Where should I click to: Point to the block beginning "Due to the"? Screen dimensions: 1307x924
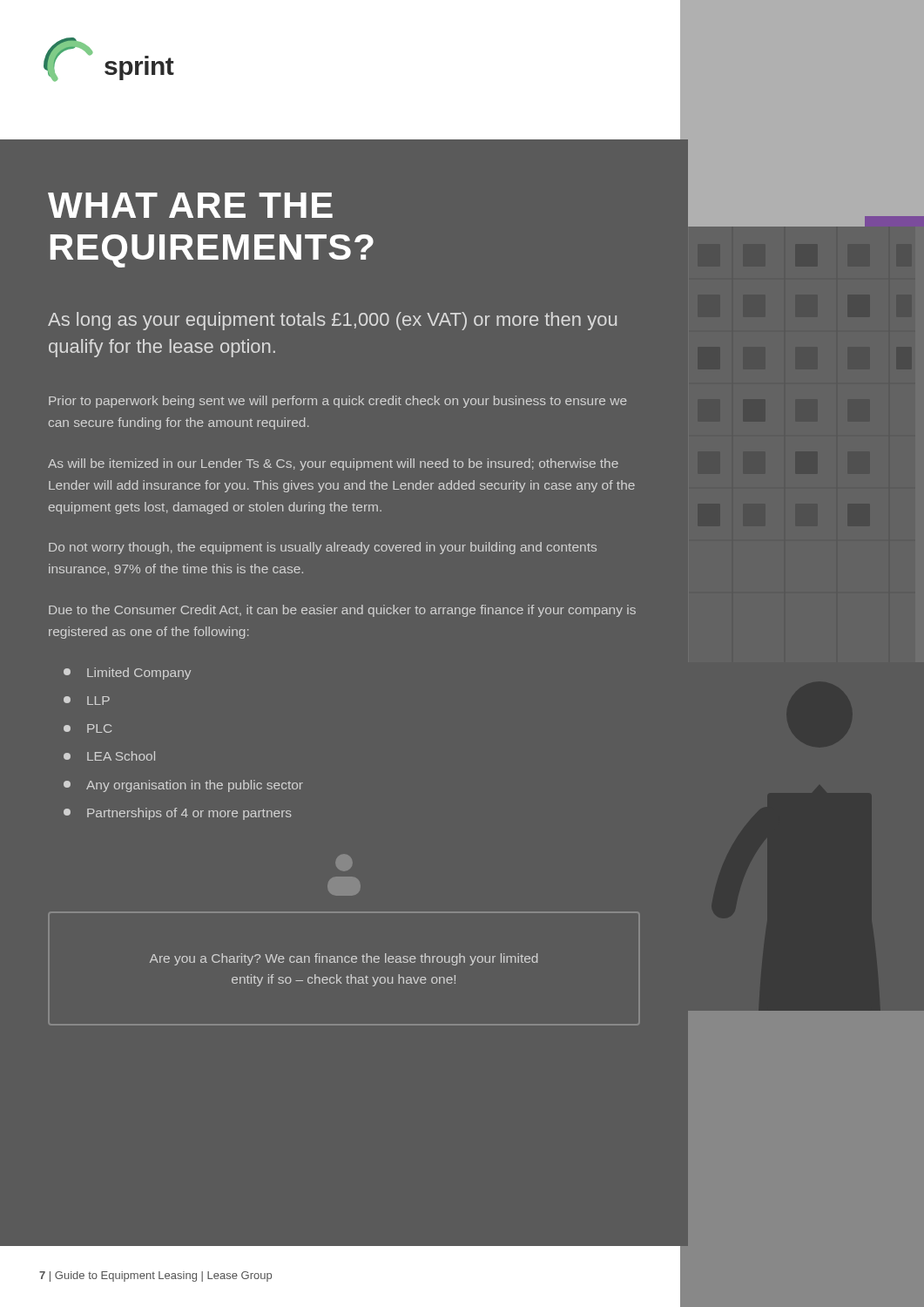(x=344, y=621)
